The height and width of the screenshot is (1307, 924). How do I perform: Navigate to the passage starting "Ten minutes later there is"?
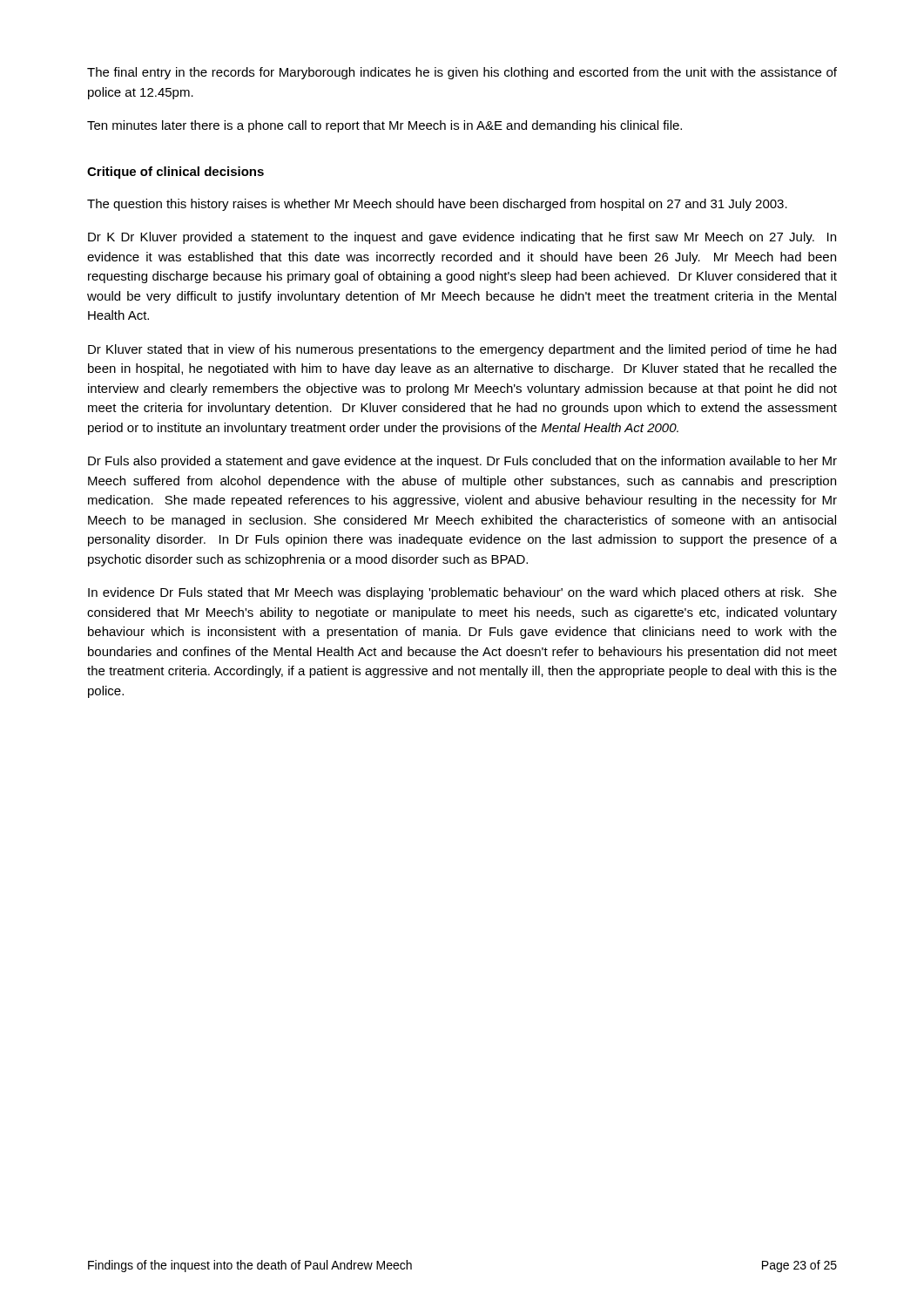(385, 125)
